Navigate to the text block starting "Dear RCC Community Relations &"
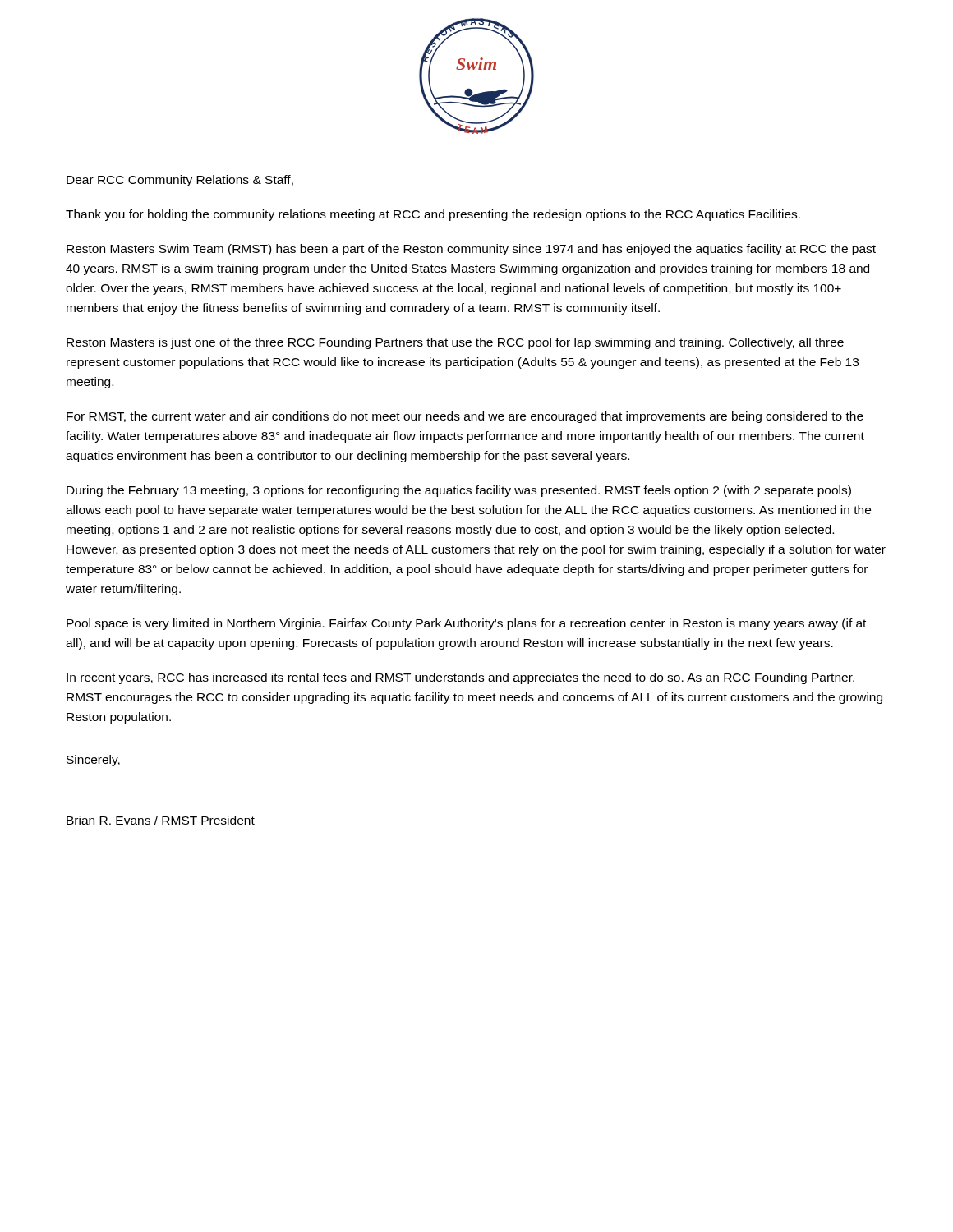This screenshot has height=1232, width=953. tap(180, 179)
